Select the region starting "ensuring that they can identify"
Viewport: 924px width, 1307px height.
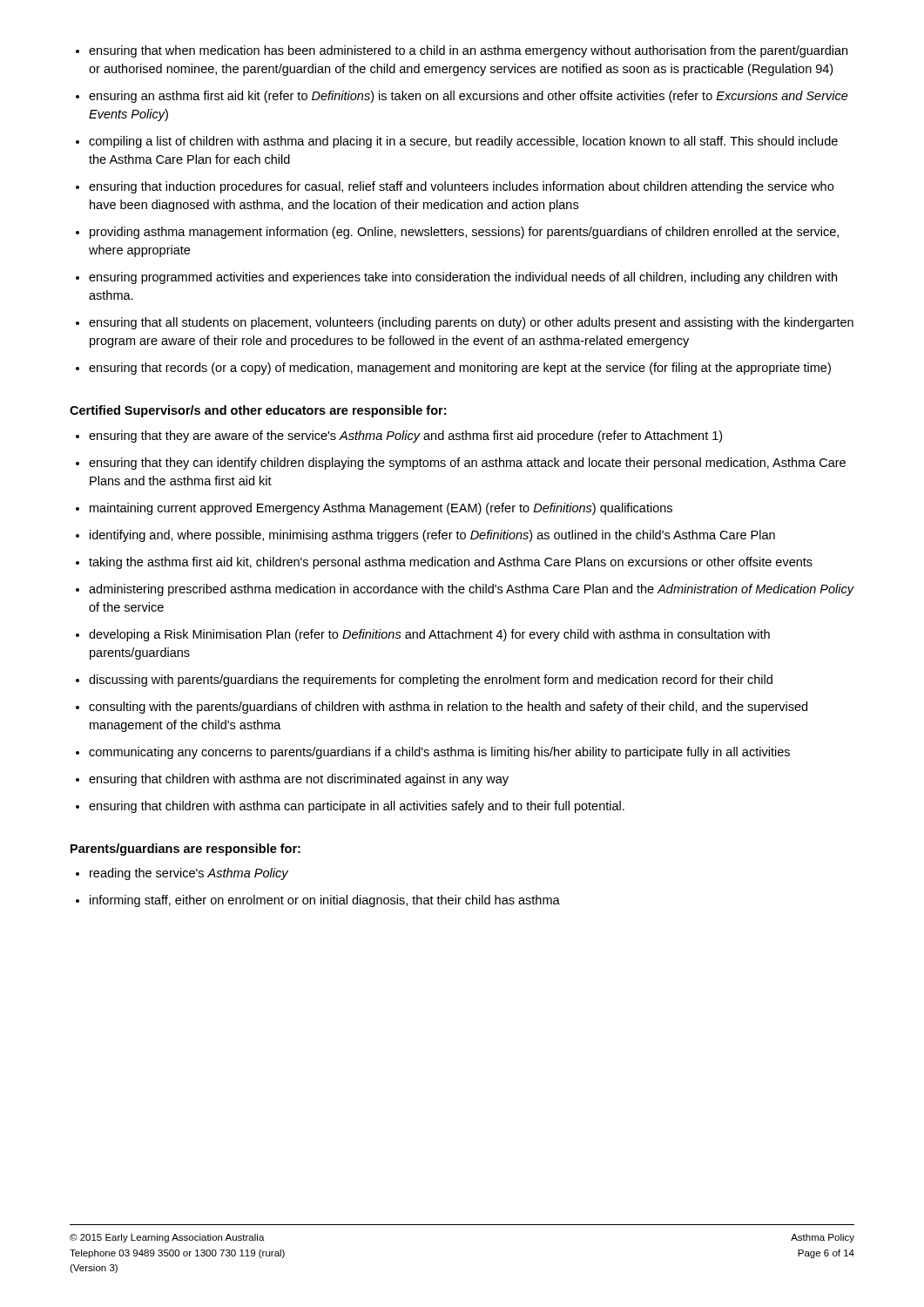[x=467, y=471]
